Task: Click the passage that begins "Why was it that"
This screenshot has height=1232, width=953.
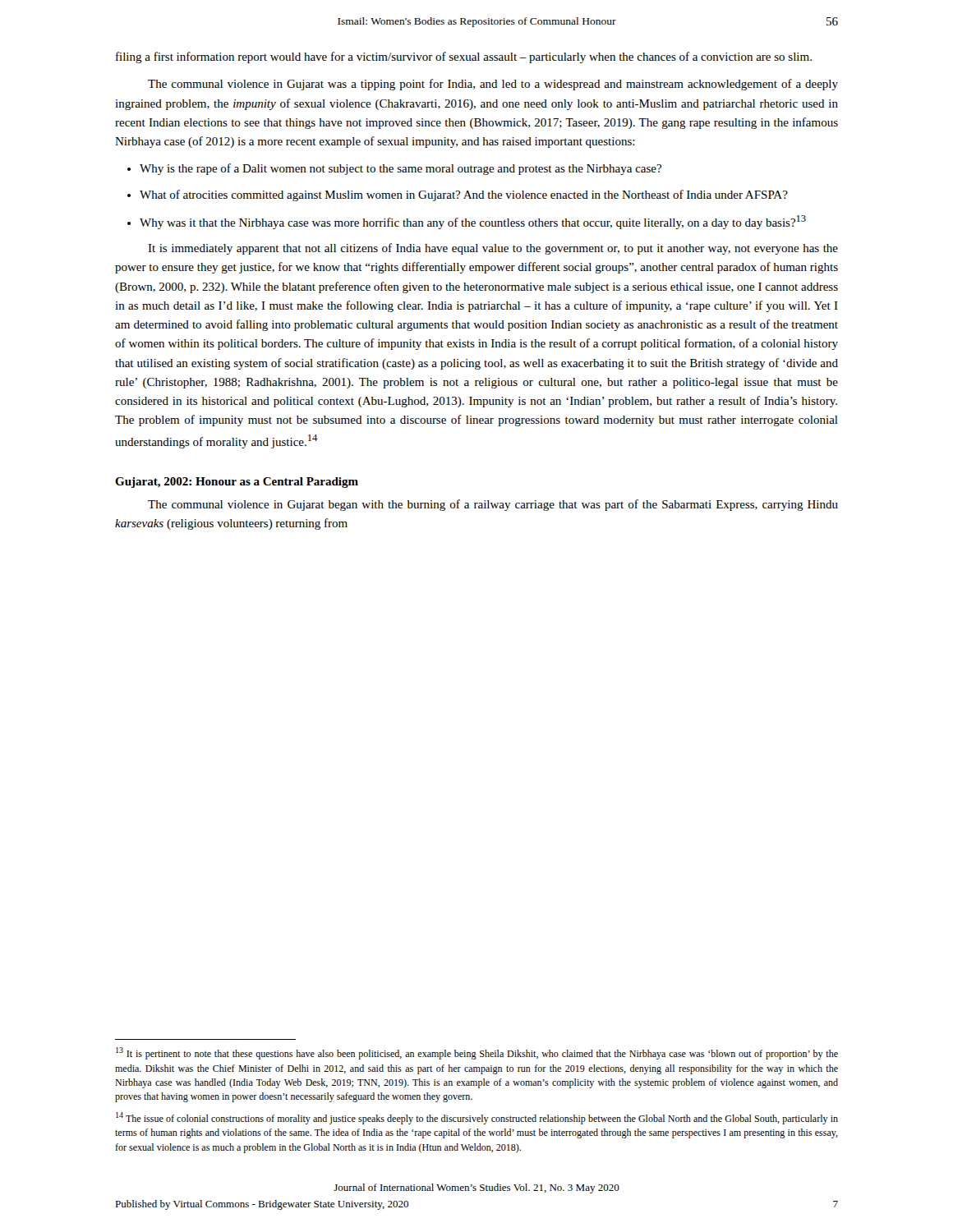Action: 473,221
